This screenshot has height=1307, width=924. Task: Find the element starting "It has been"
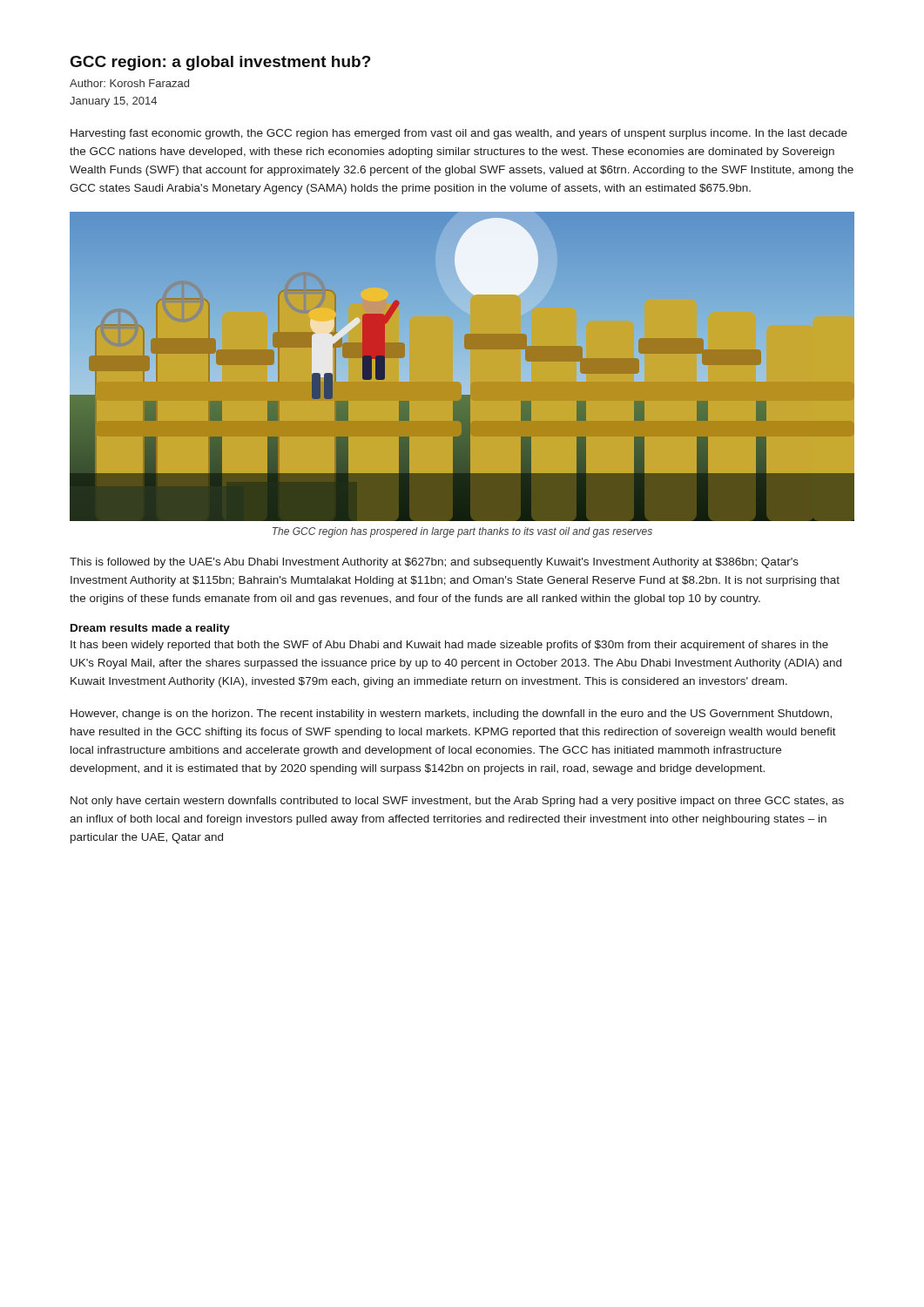pyautogui.click(x=456, y=663)
